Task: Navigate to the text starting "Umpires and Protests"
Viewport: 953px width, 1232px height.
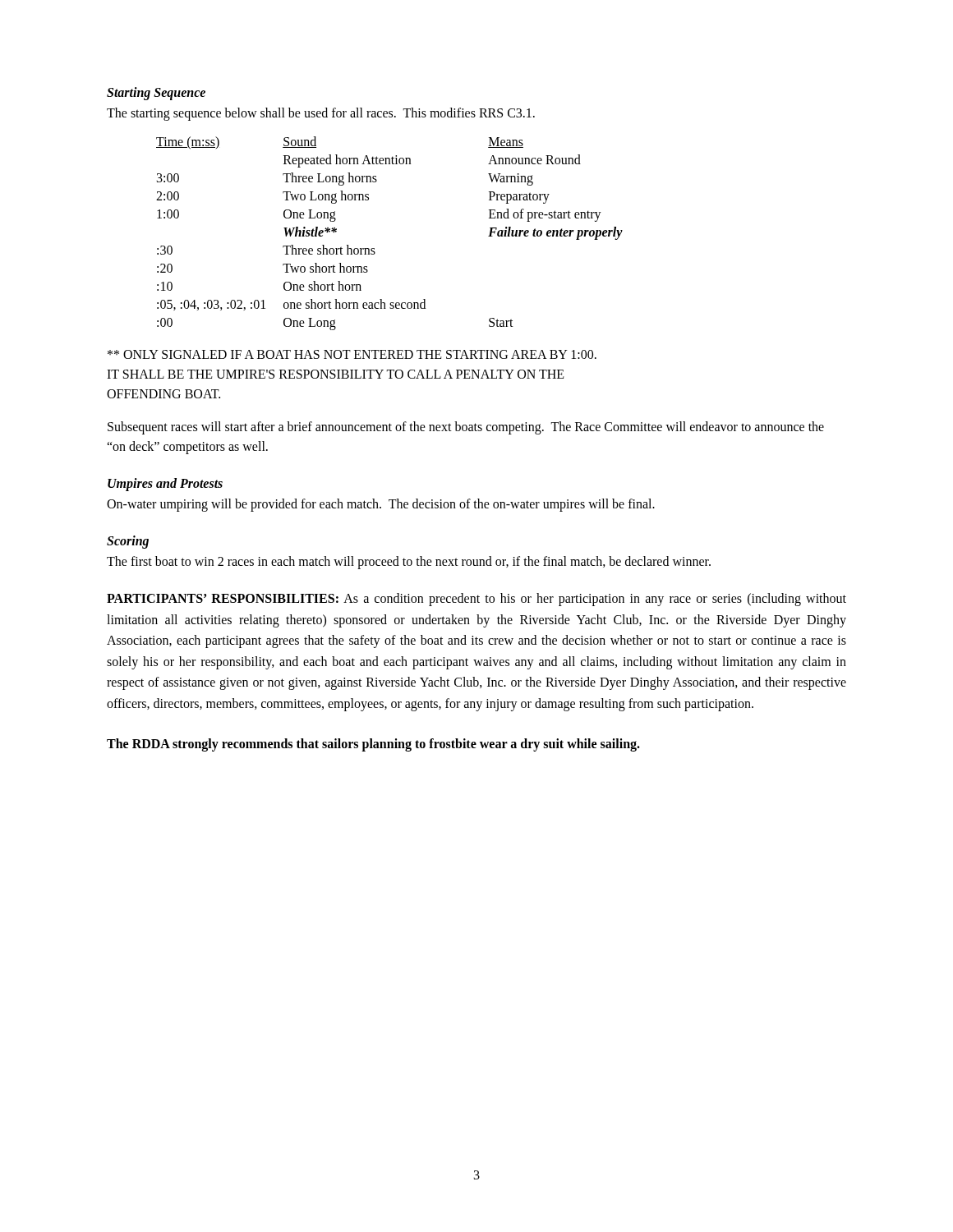Action: tap(165, 483)
